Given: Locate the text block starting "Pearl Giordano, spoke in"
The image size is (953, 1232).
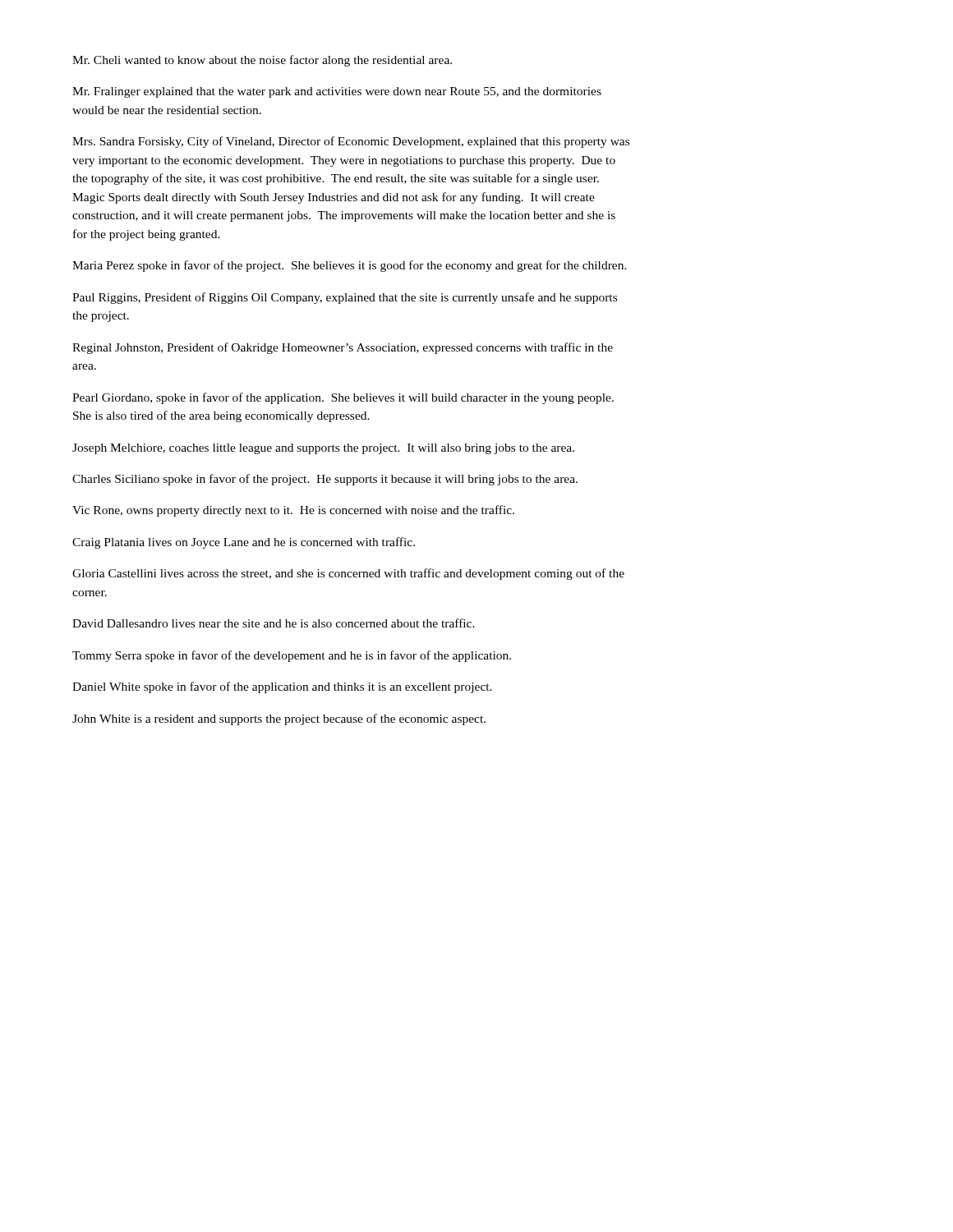Looking at the screenshot, I should tap(345, 406).
